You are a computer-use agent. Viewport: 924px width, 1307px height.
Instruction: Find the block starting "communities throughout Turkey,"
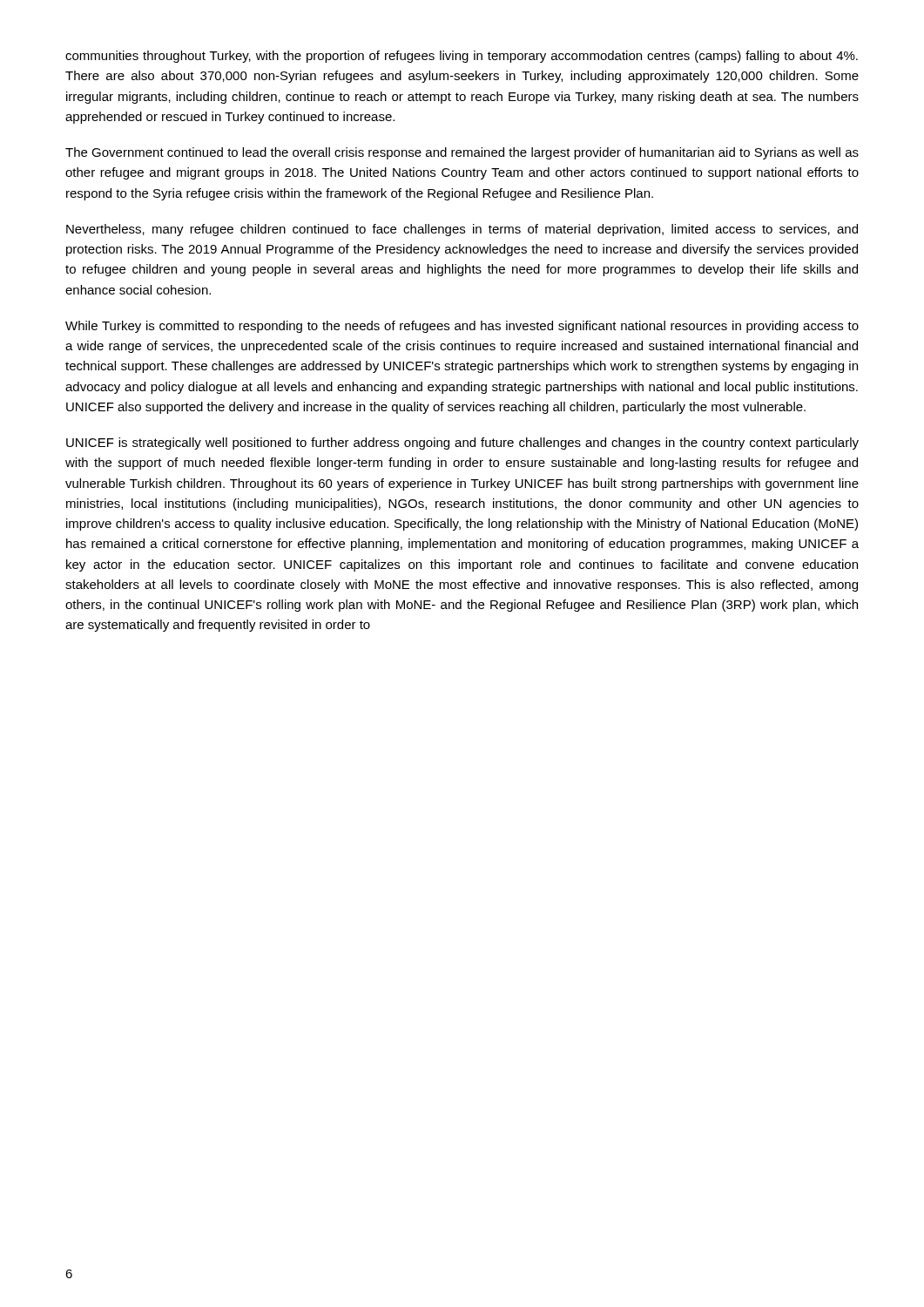(462, 86)
